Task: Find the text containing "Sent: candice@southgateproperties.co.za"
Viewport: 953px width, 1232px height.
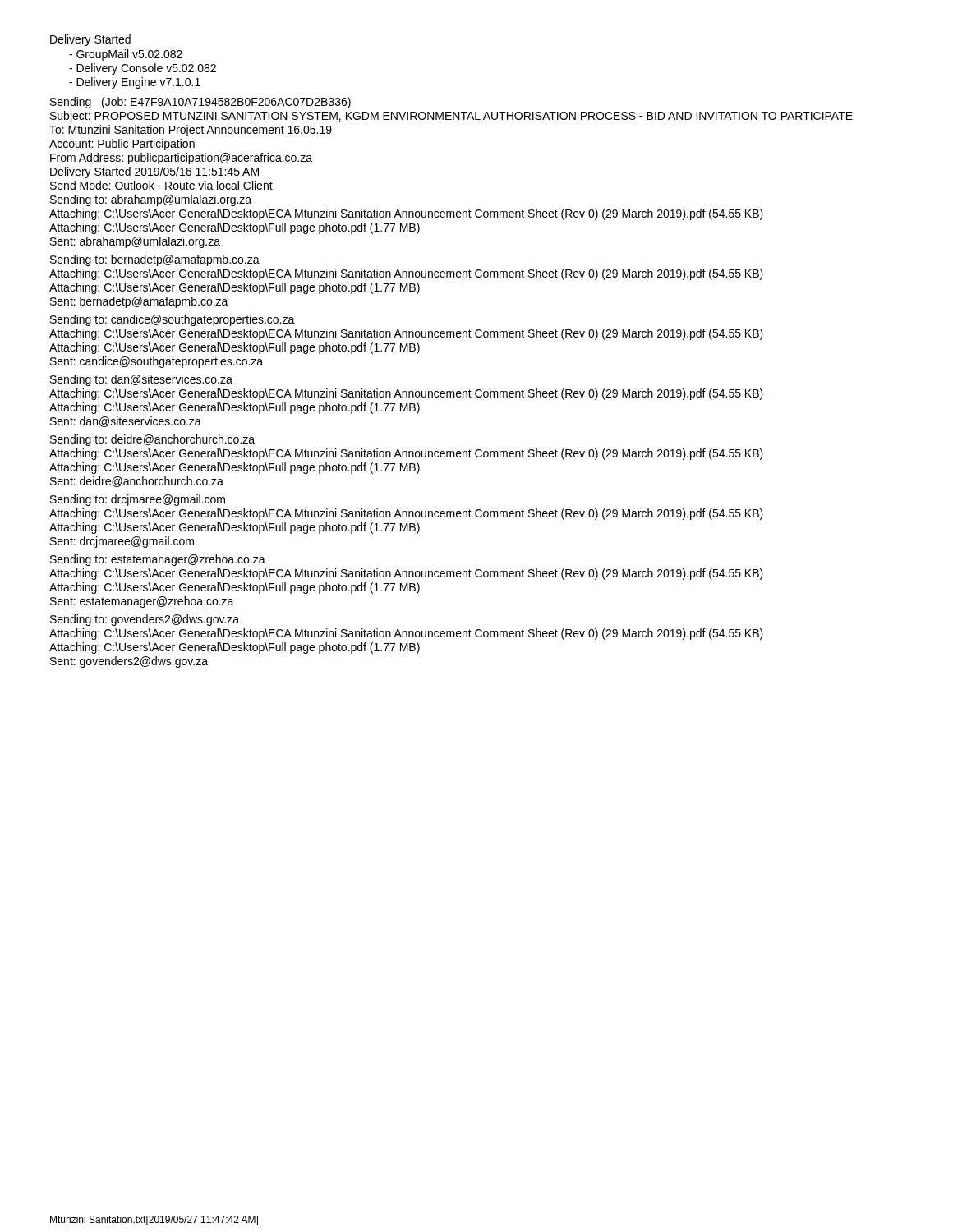Action: click(x=156, y=361)
